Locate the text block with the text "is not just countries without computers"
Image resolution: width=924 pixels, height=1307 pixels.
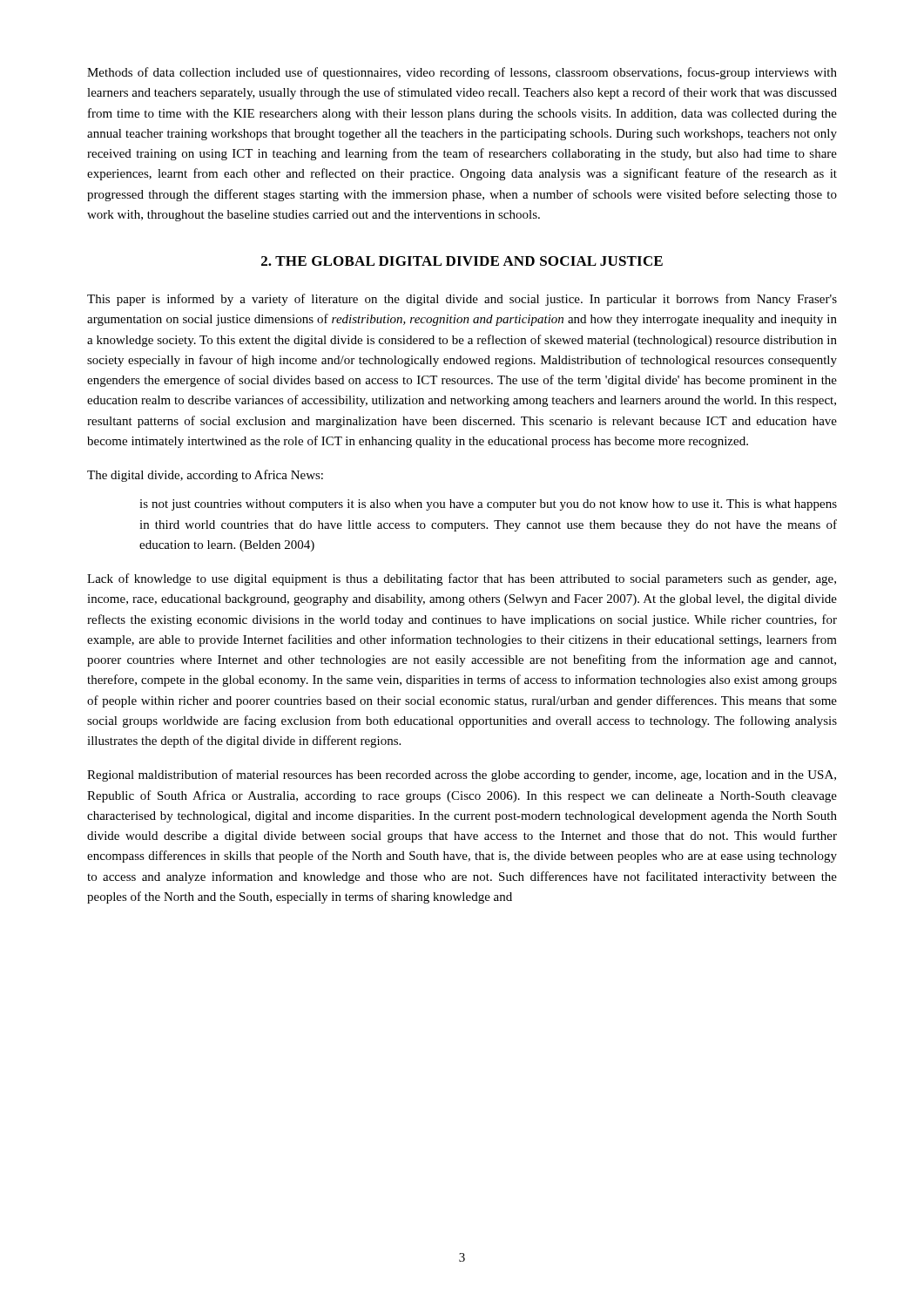point(488,524)
